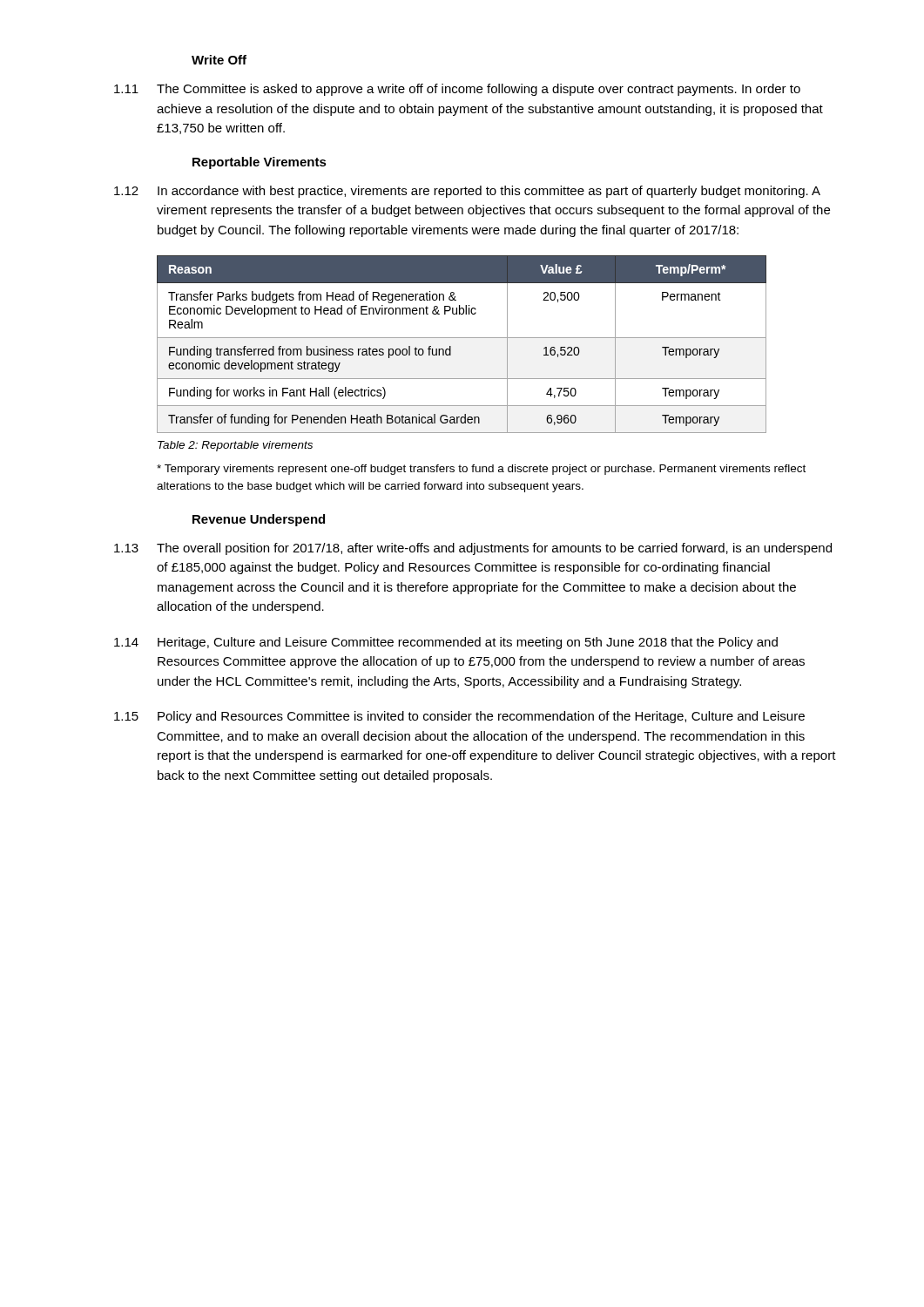Find the block on this page that starts "12 In accordance with best practice, virements"

click(475, 210)
